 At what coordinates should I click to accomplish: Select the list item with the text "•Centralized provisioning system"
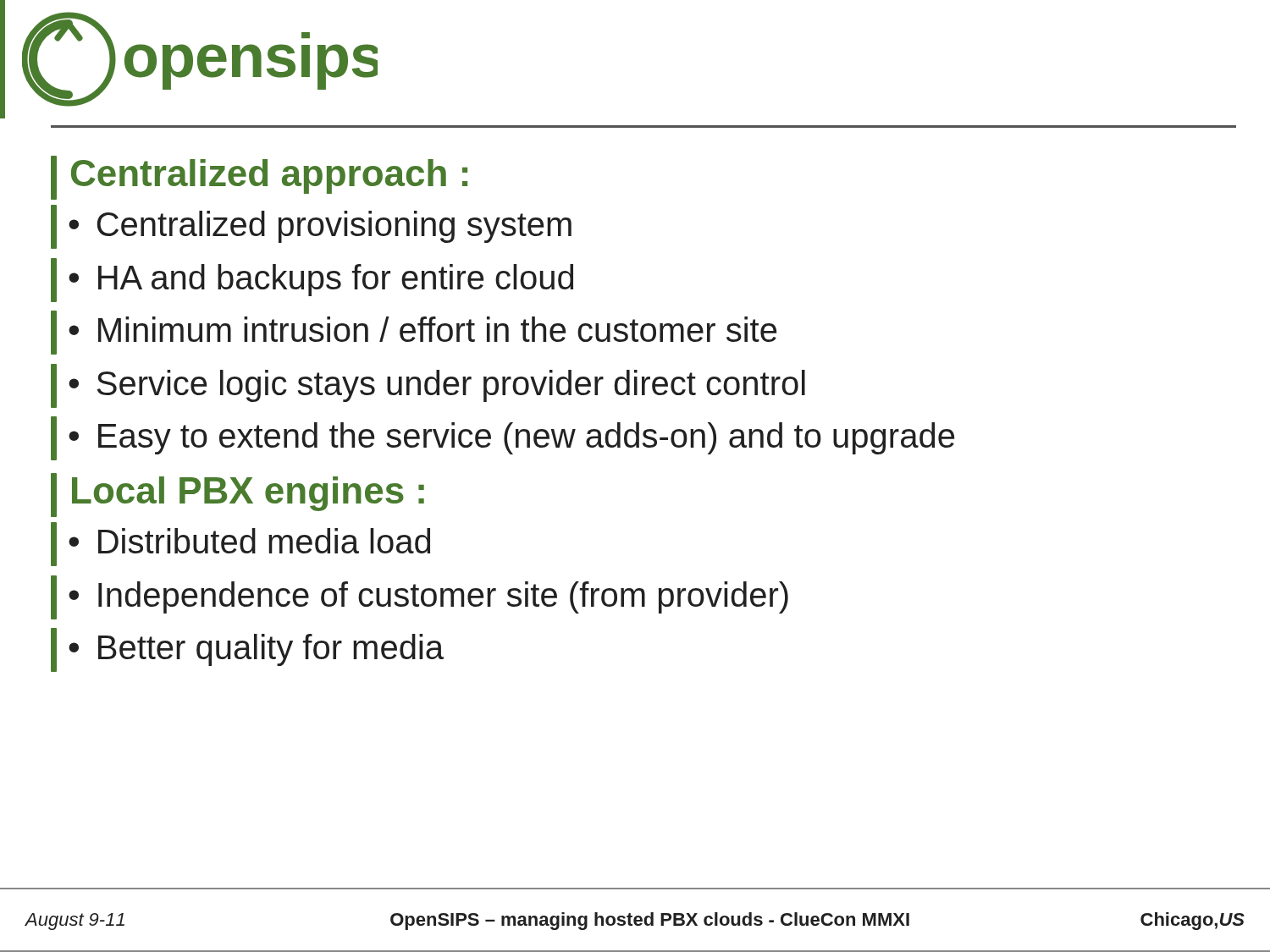pyautogui.click(x=321, y=225)
